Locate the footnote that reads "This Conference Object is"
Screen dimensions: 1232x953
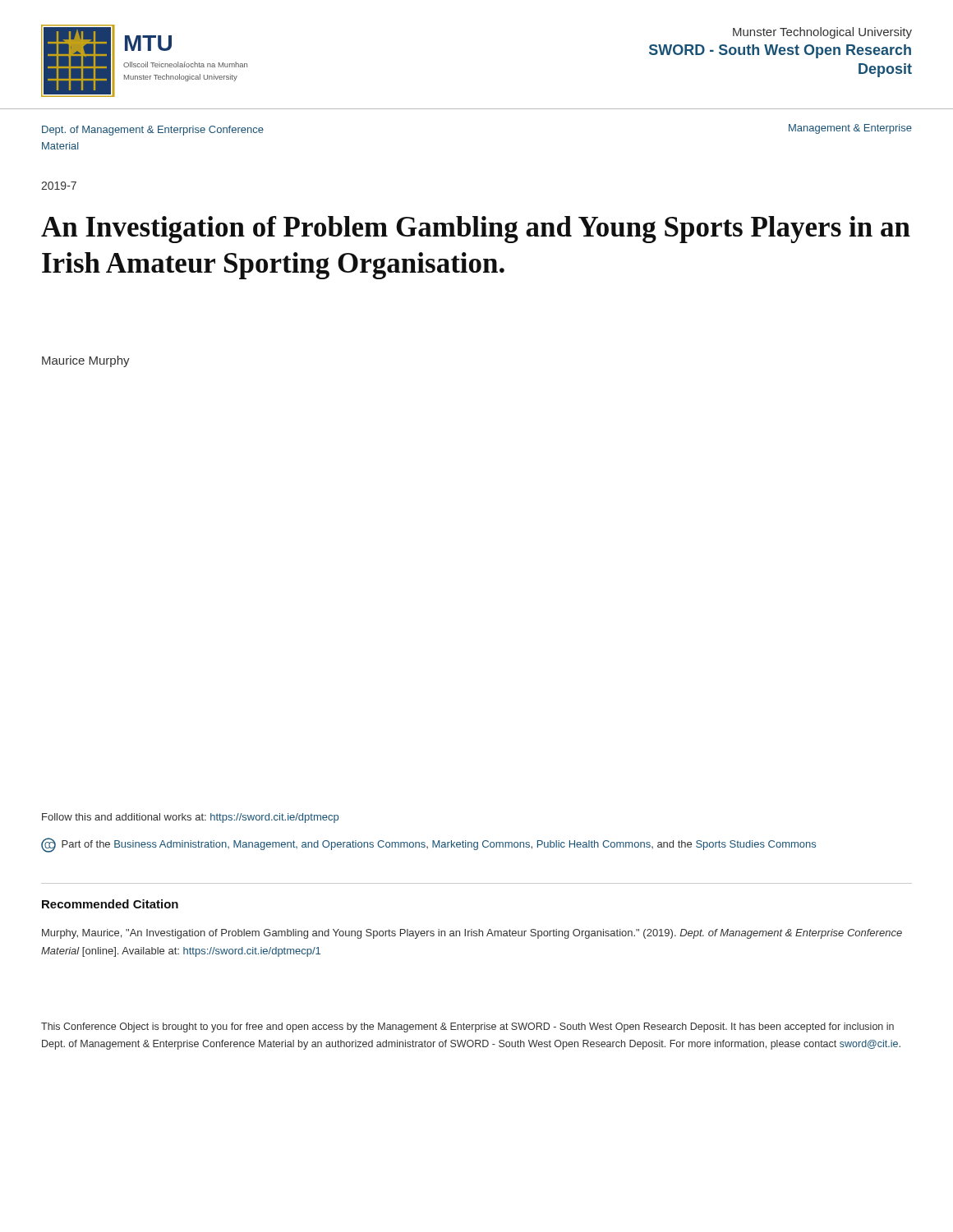tap(471, 1035)
